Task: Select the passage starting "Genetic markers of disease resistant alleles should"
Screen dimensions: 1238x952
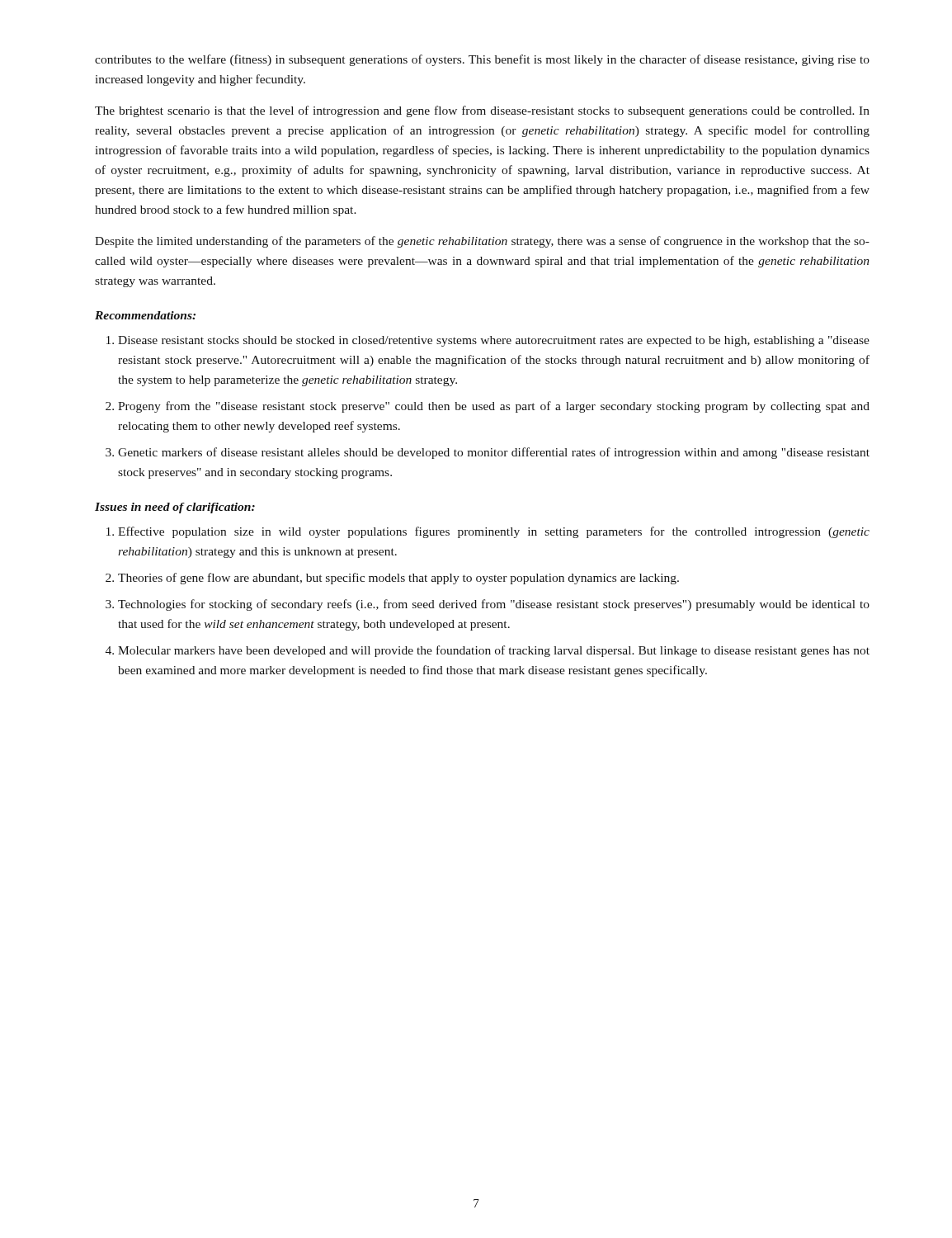Action: 494,462
